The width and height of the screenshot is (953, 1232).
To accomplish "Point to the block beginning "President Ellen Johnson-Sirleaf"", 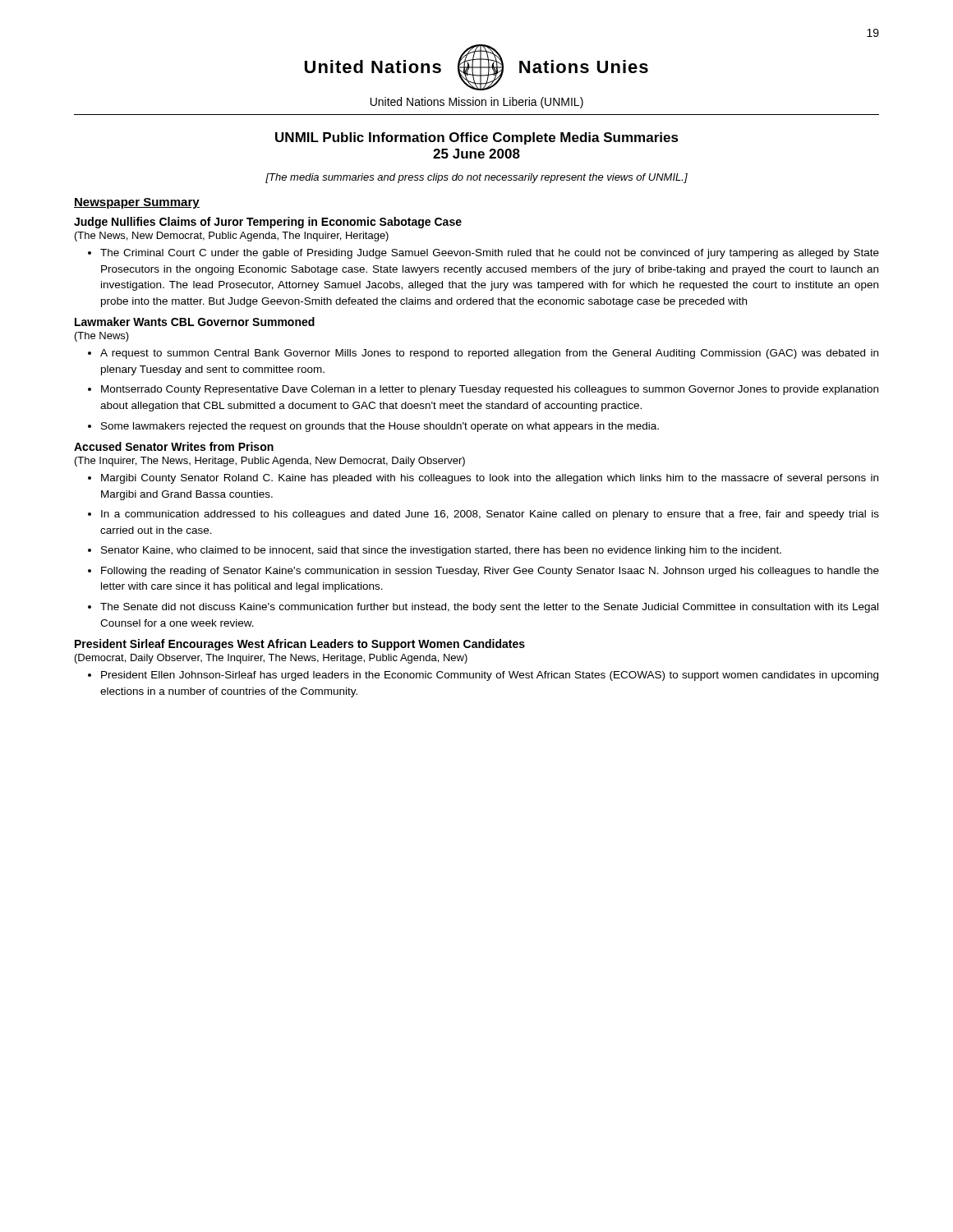I will click(490, 683).
